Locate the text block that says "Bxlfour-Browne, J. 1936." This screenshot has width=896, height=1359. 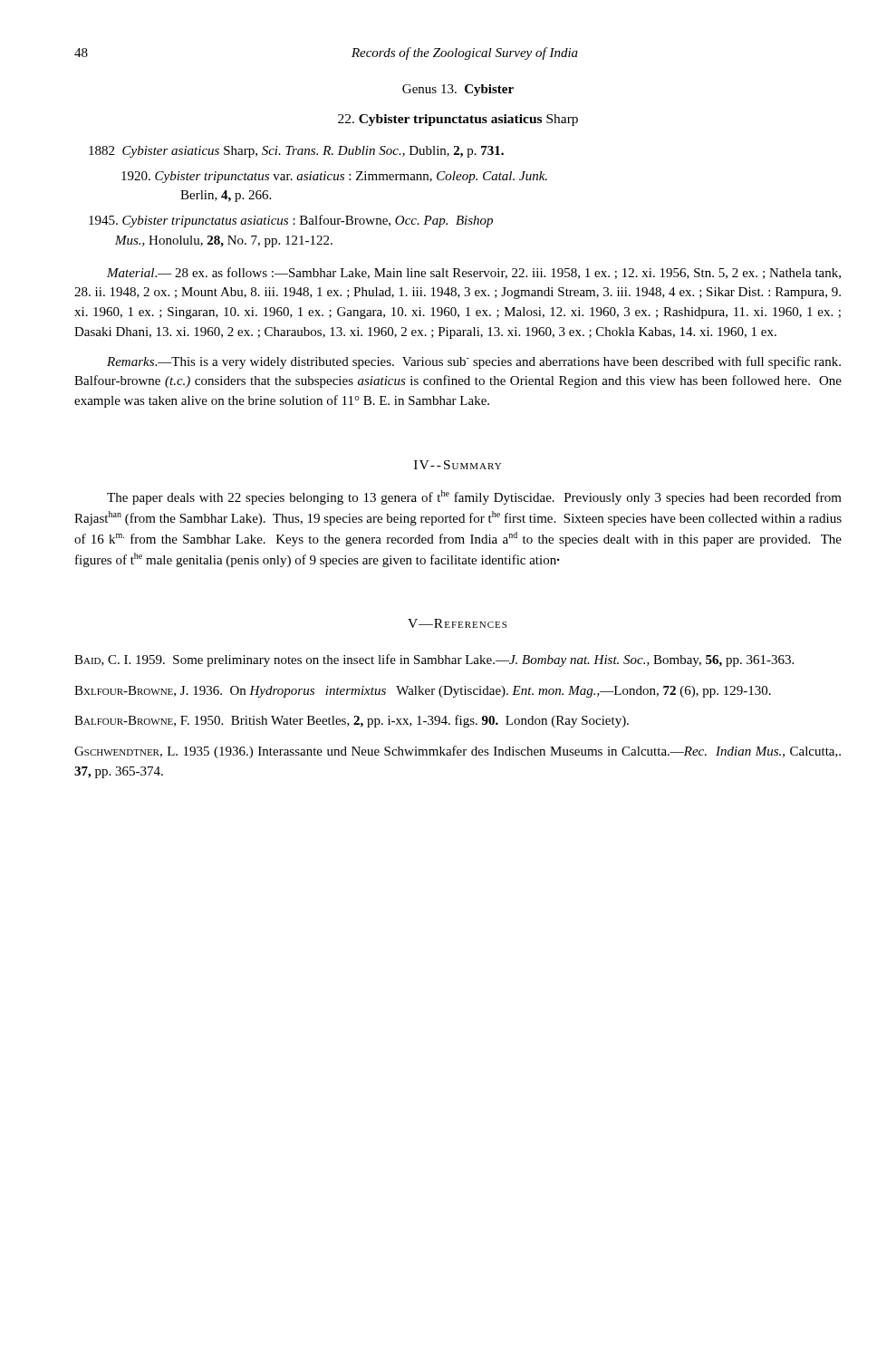point(423,690)
